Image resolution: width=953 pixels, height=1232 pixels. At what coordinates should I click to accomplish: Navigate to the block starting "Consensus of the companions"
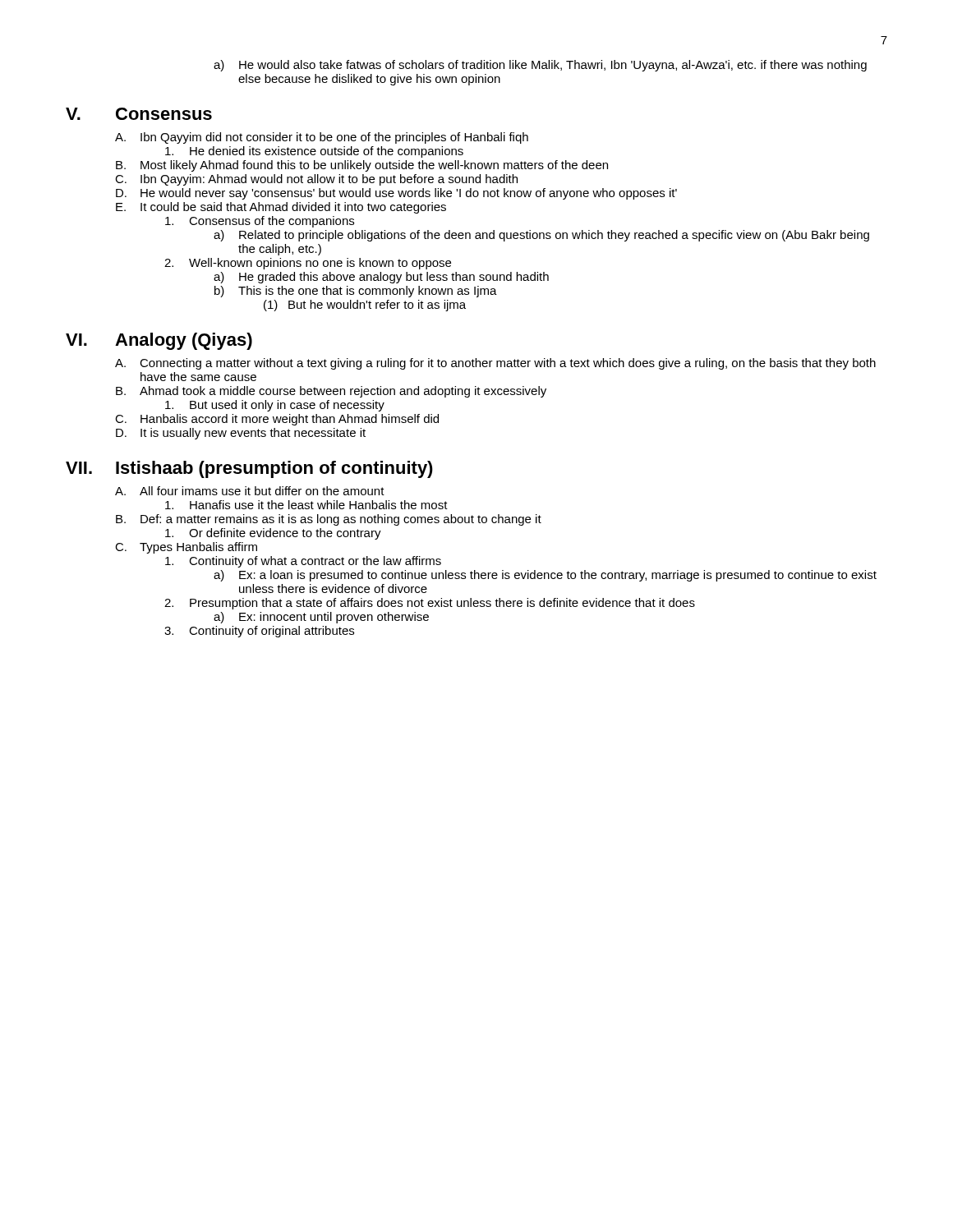tap(526, 221)
